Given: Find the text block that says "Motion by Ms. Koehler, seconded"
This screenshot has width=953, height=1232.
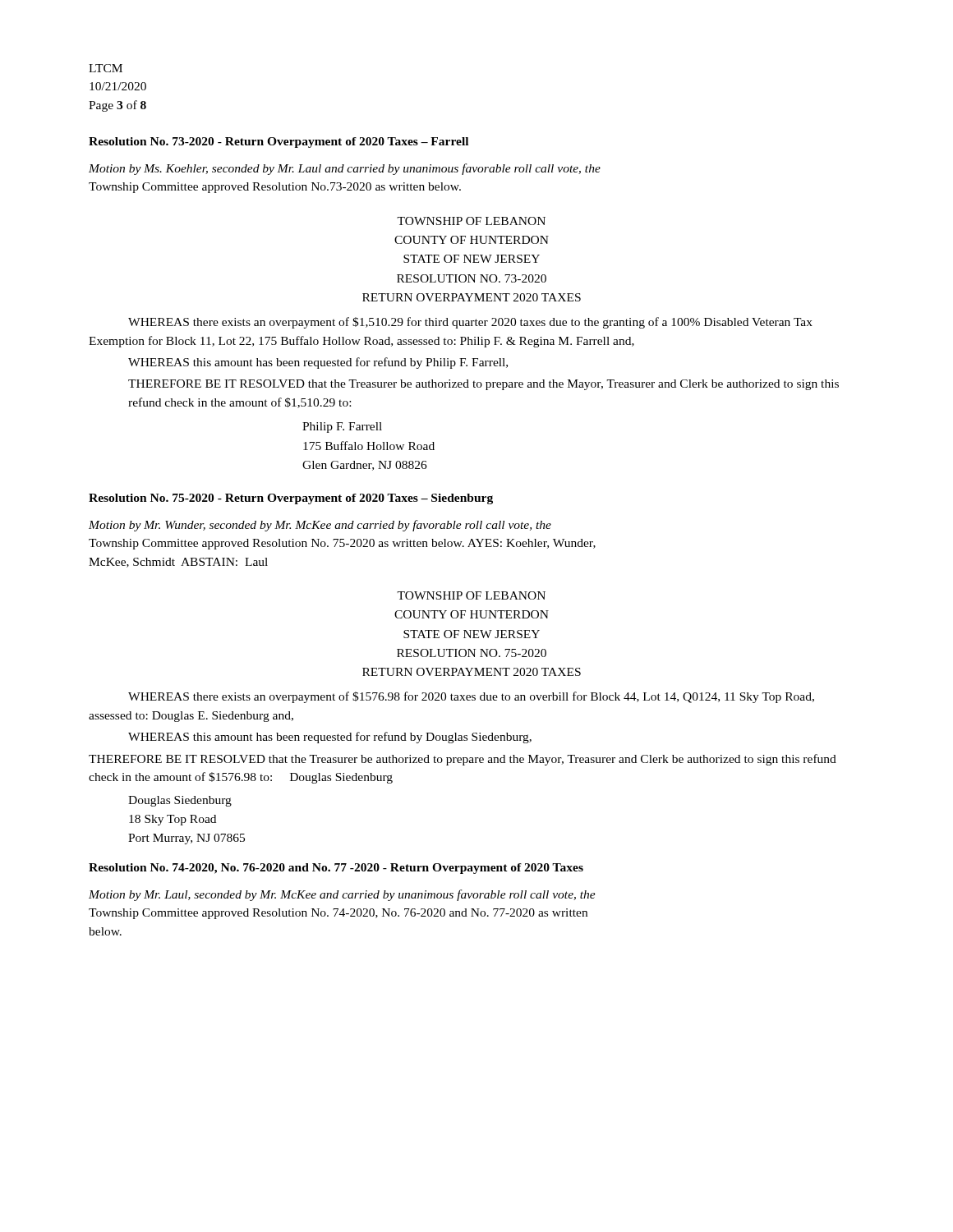Looking at the screenshot, I should [472, 178].
